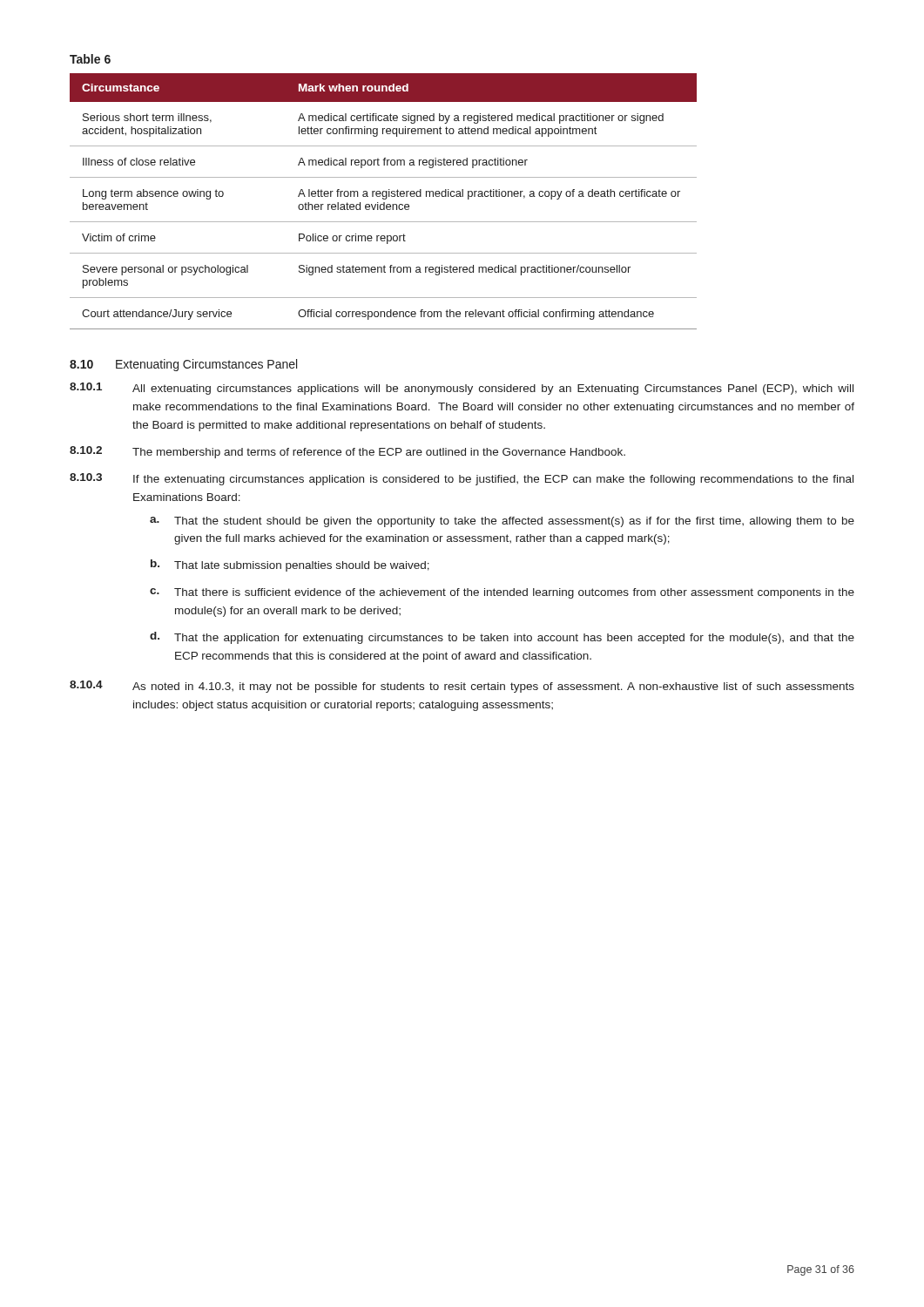Click on the table containing "A medical report from"
This screenshot has height=1307, width=924.
coord(462,201)
